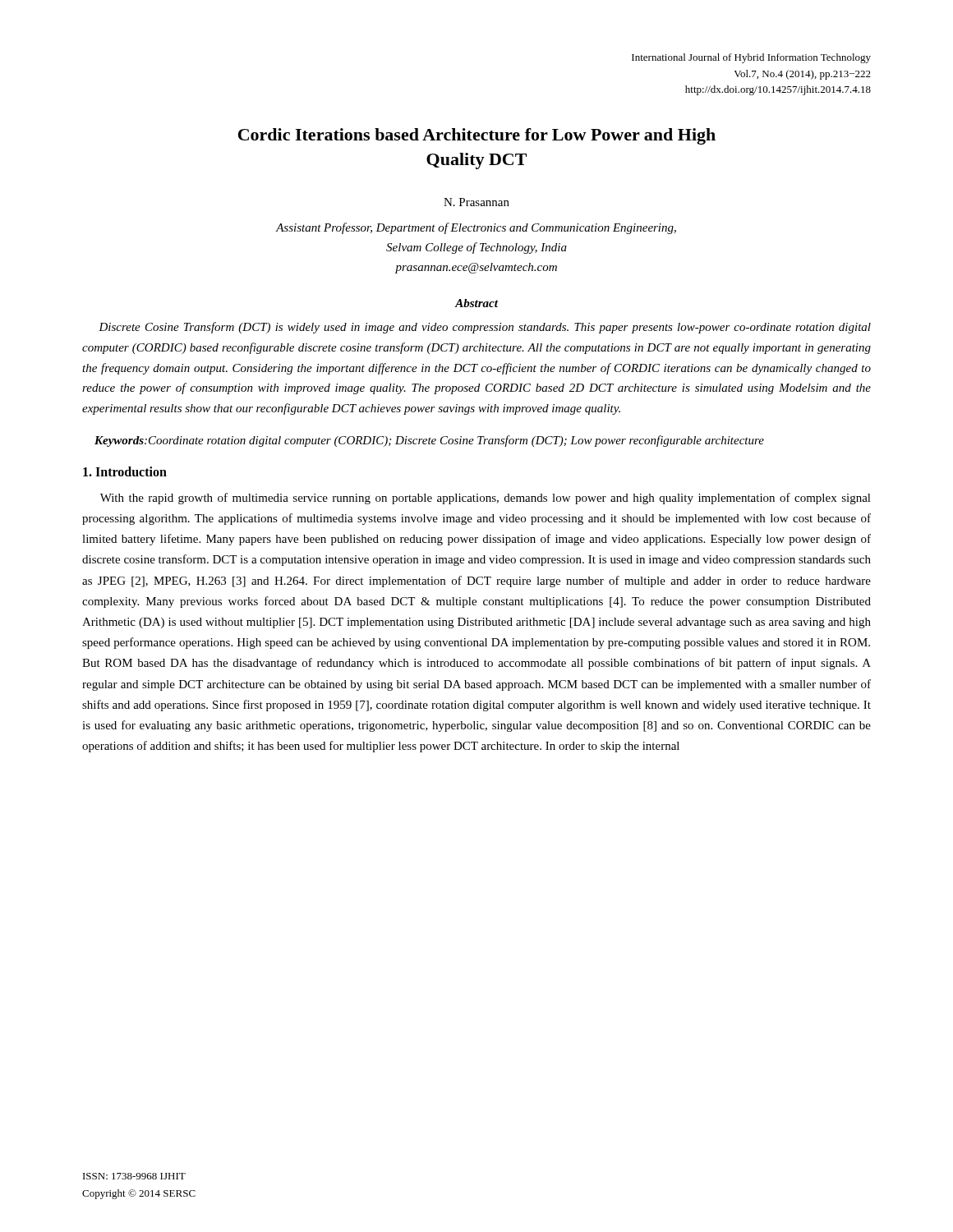Click the passage that begins "Discrete Cosine Transform (DCT) is widely"
953x1232 pixels.
coord(476,368)
